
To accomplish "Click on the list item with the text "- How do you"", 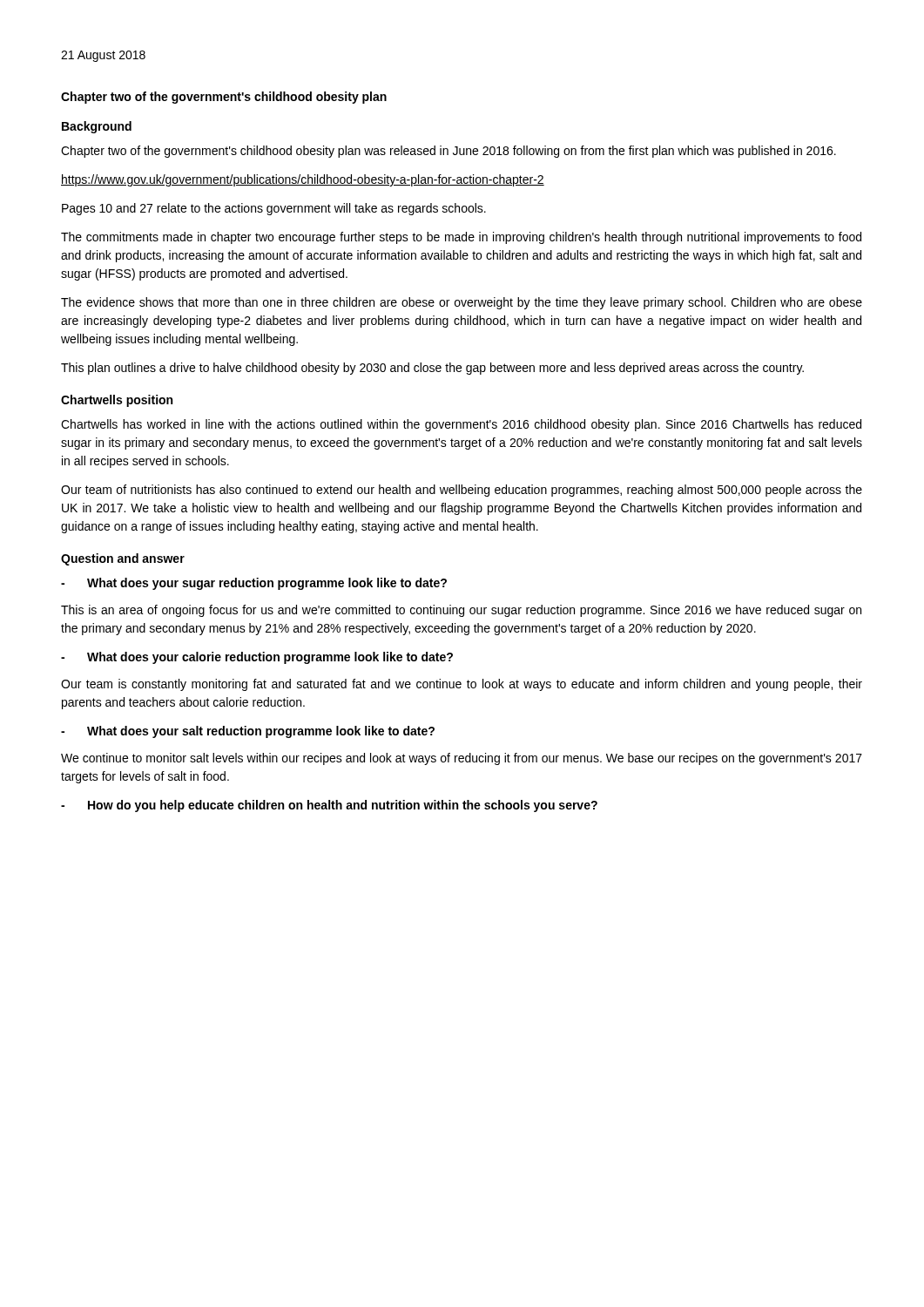I will point(462,806).
